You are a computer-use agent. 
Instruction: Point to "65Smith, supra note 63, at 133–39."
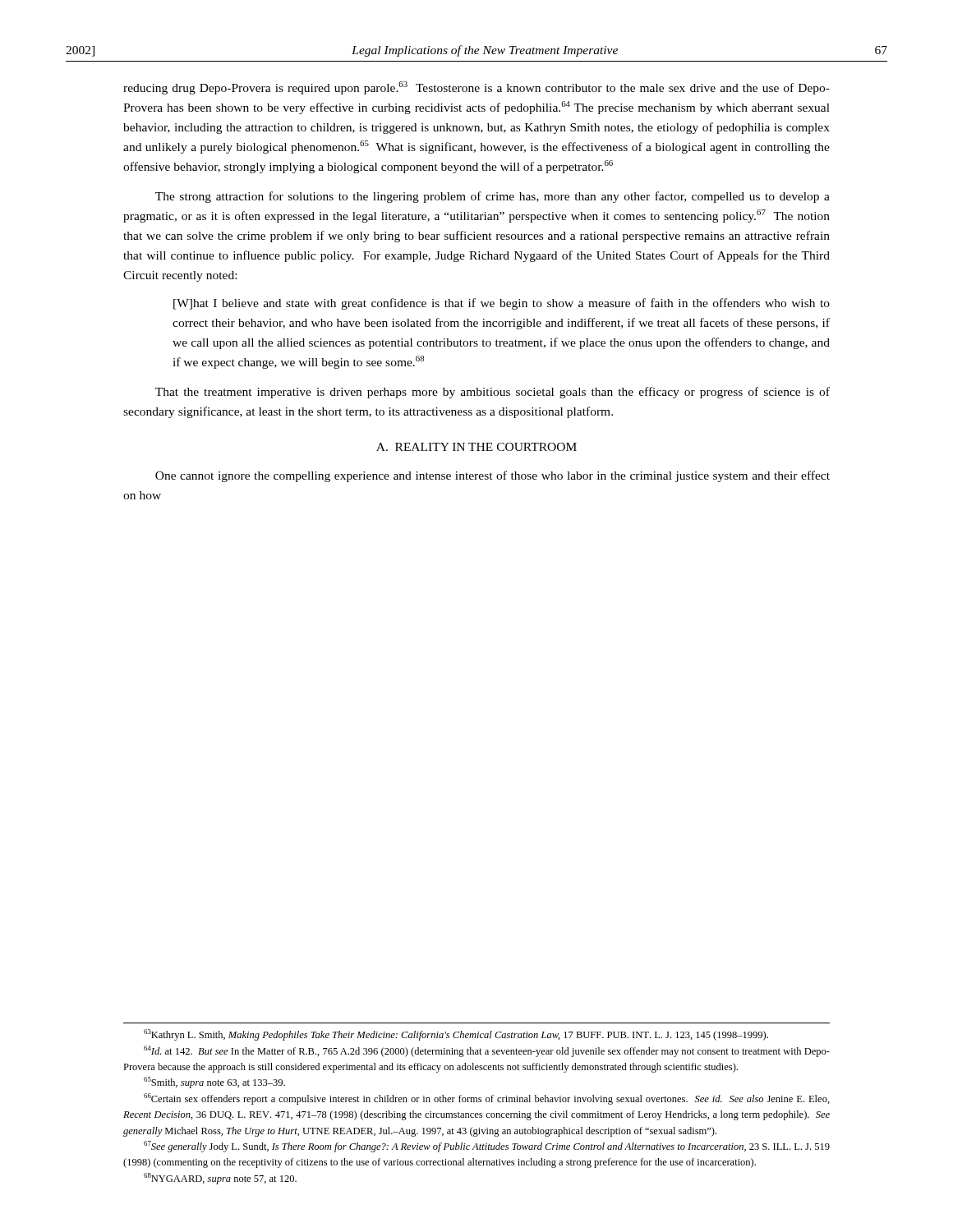tap(214, 1083)
